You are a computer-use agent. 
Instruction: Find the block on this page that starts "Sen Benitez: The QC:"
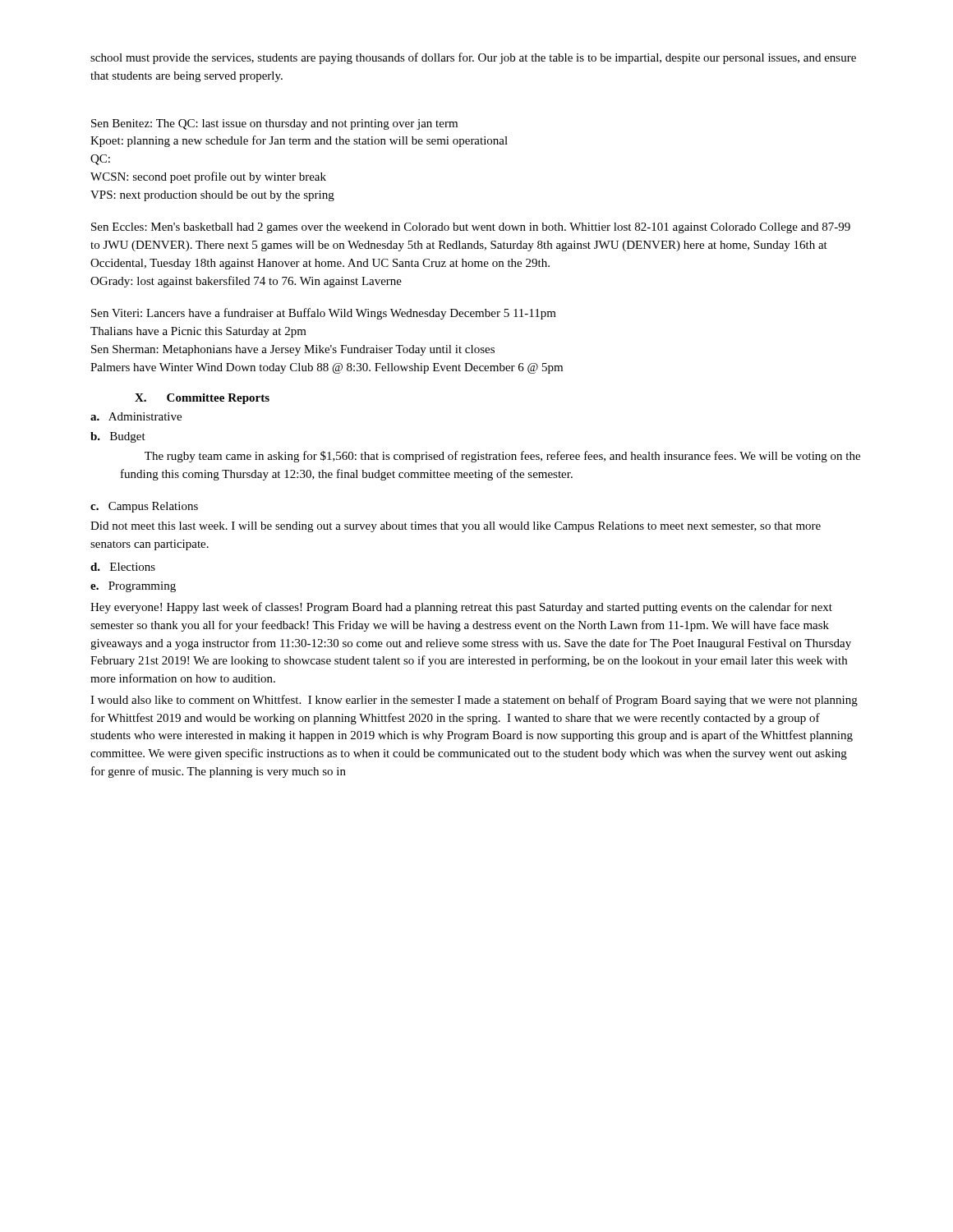(274, 124)
